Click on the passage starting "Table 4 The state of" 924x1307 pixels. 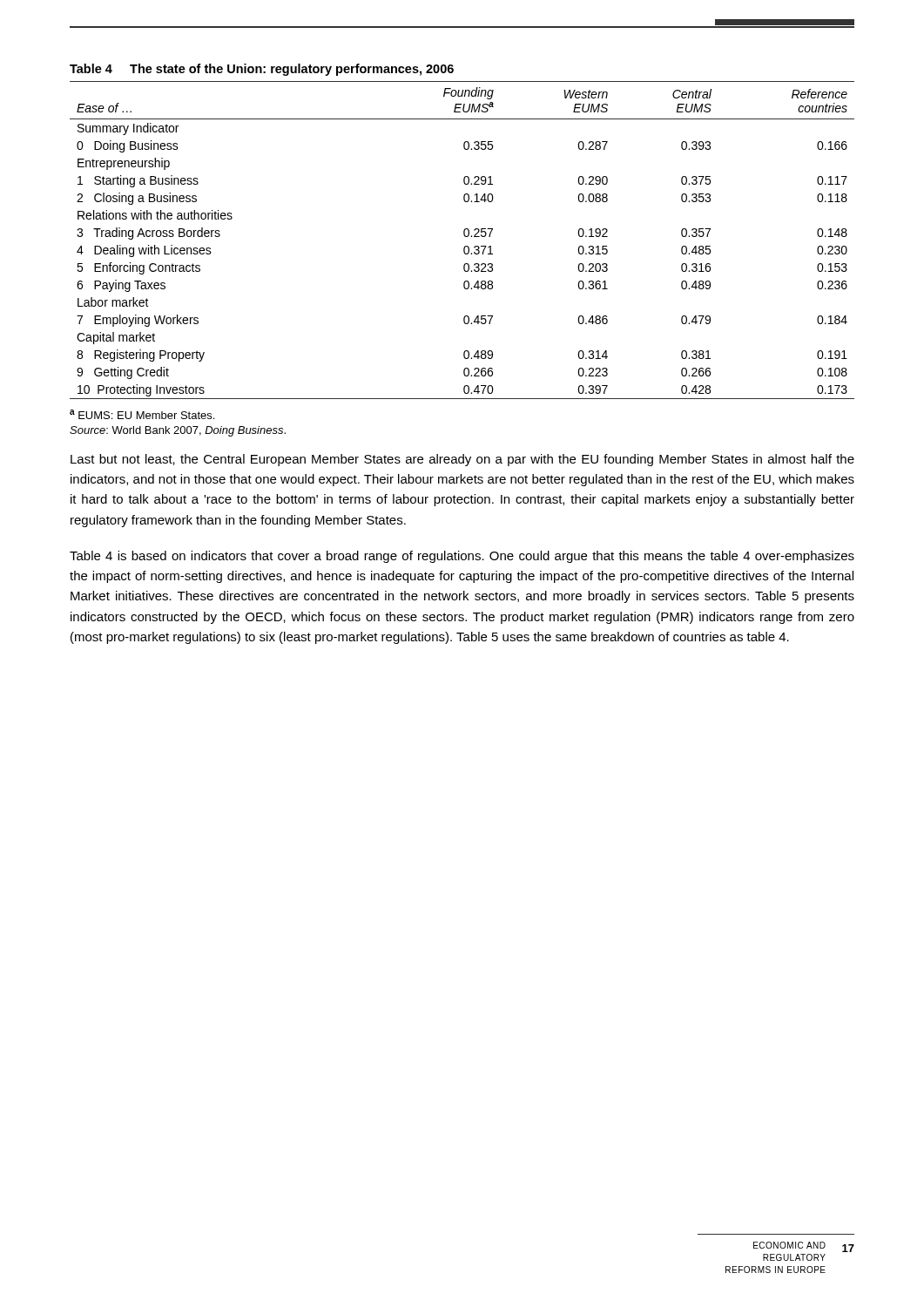point(262,69)
